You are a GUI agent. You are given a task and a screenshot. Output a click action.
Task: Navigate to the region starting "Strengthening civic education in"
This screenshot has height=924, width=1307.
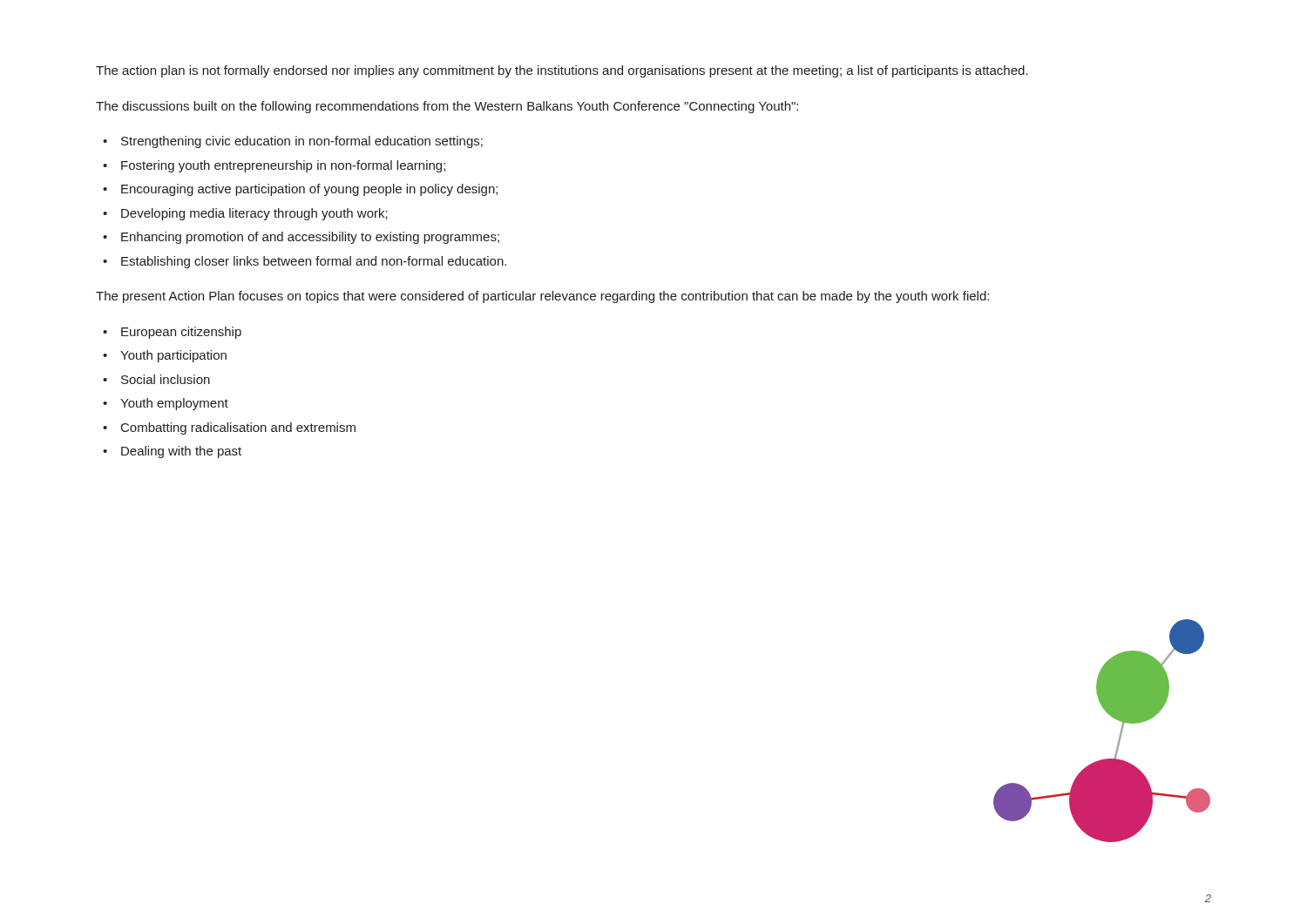tap(302, 141)
